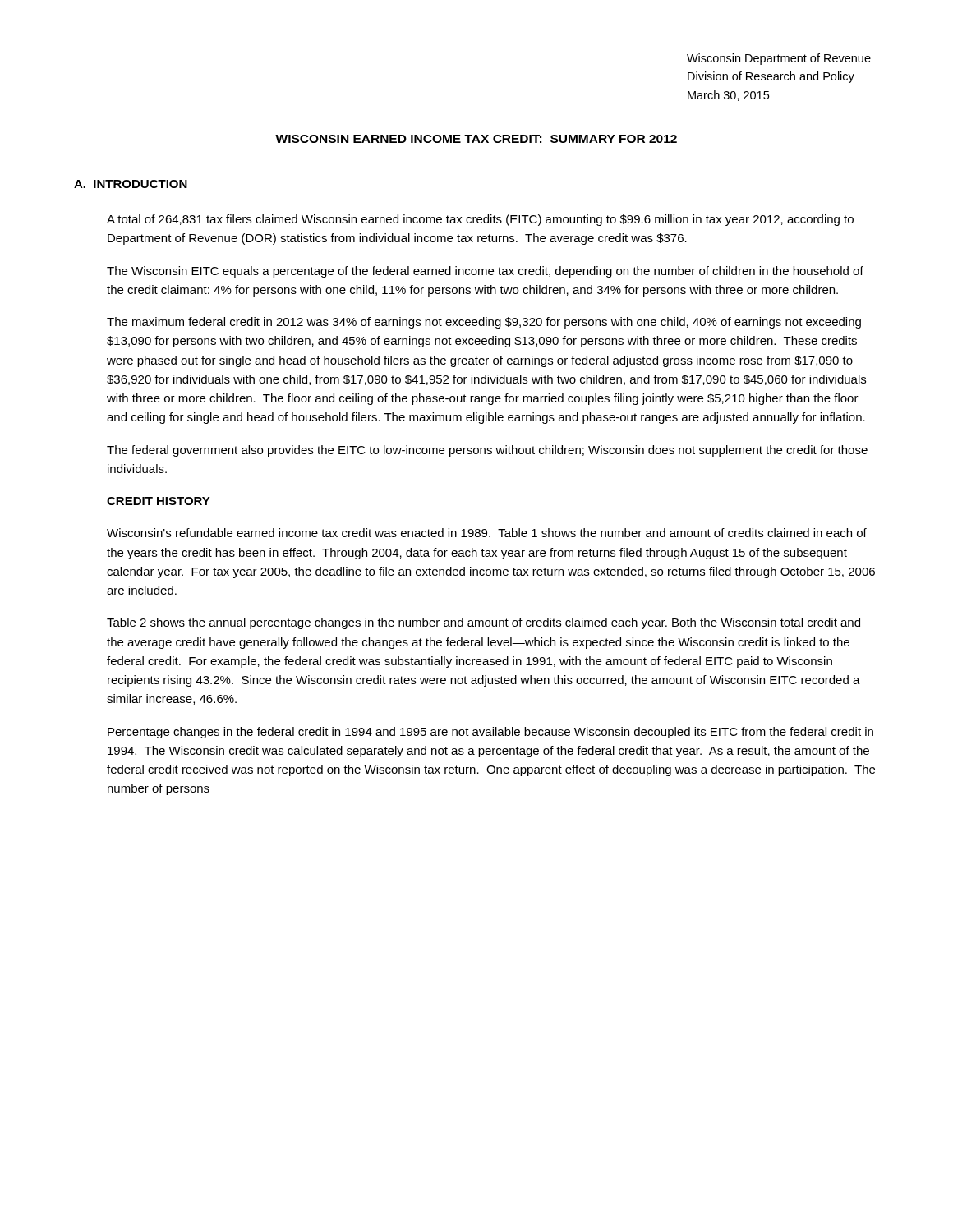The width and height of the screenshot is (953, 1232).
Task: Point to the passage starting "The Wisconsin EITC equals"
Action: 485,280
